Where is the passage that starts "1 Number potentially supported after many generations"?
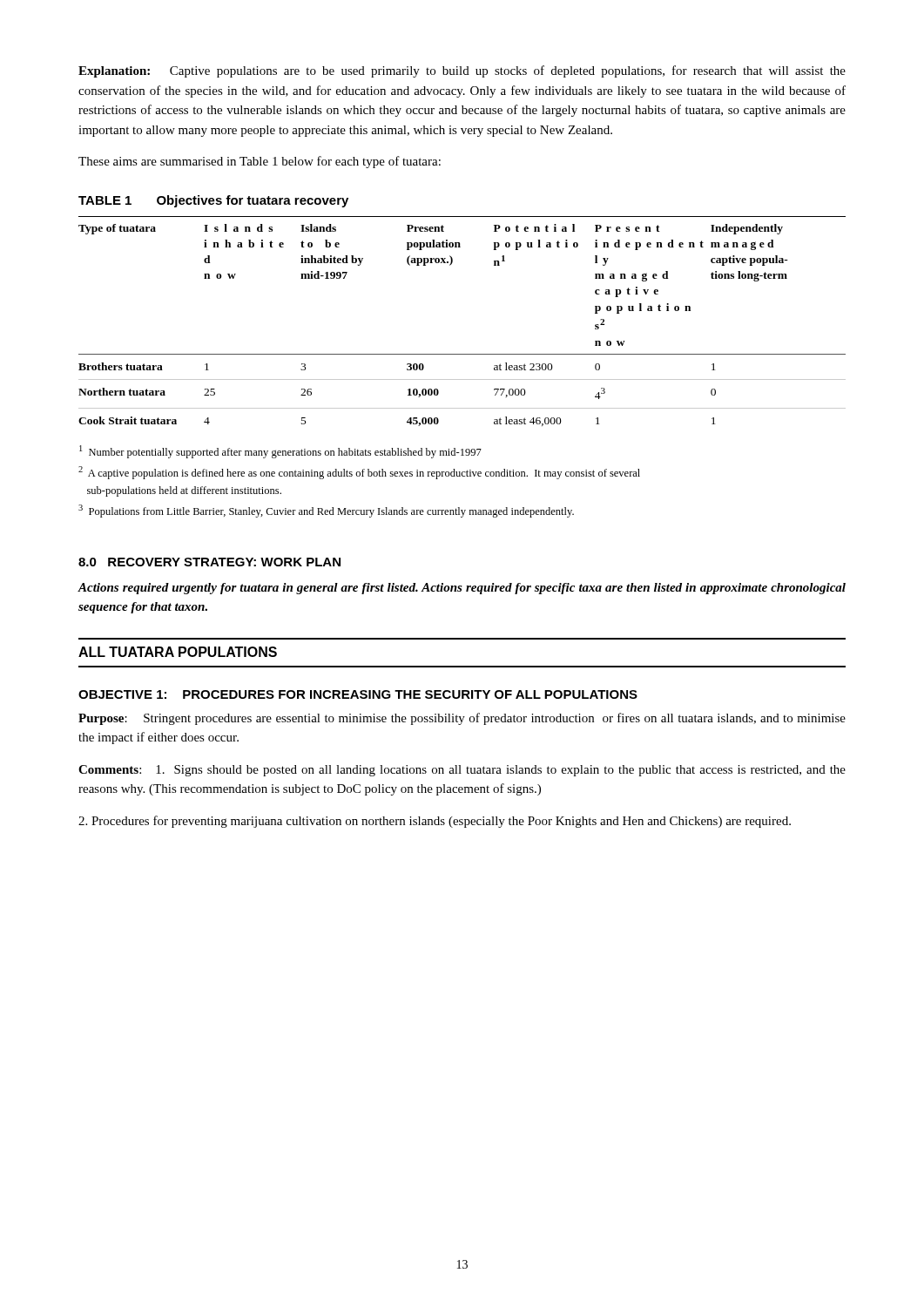The width and height of the screenshot is (924, 1307). point(462,481)
